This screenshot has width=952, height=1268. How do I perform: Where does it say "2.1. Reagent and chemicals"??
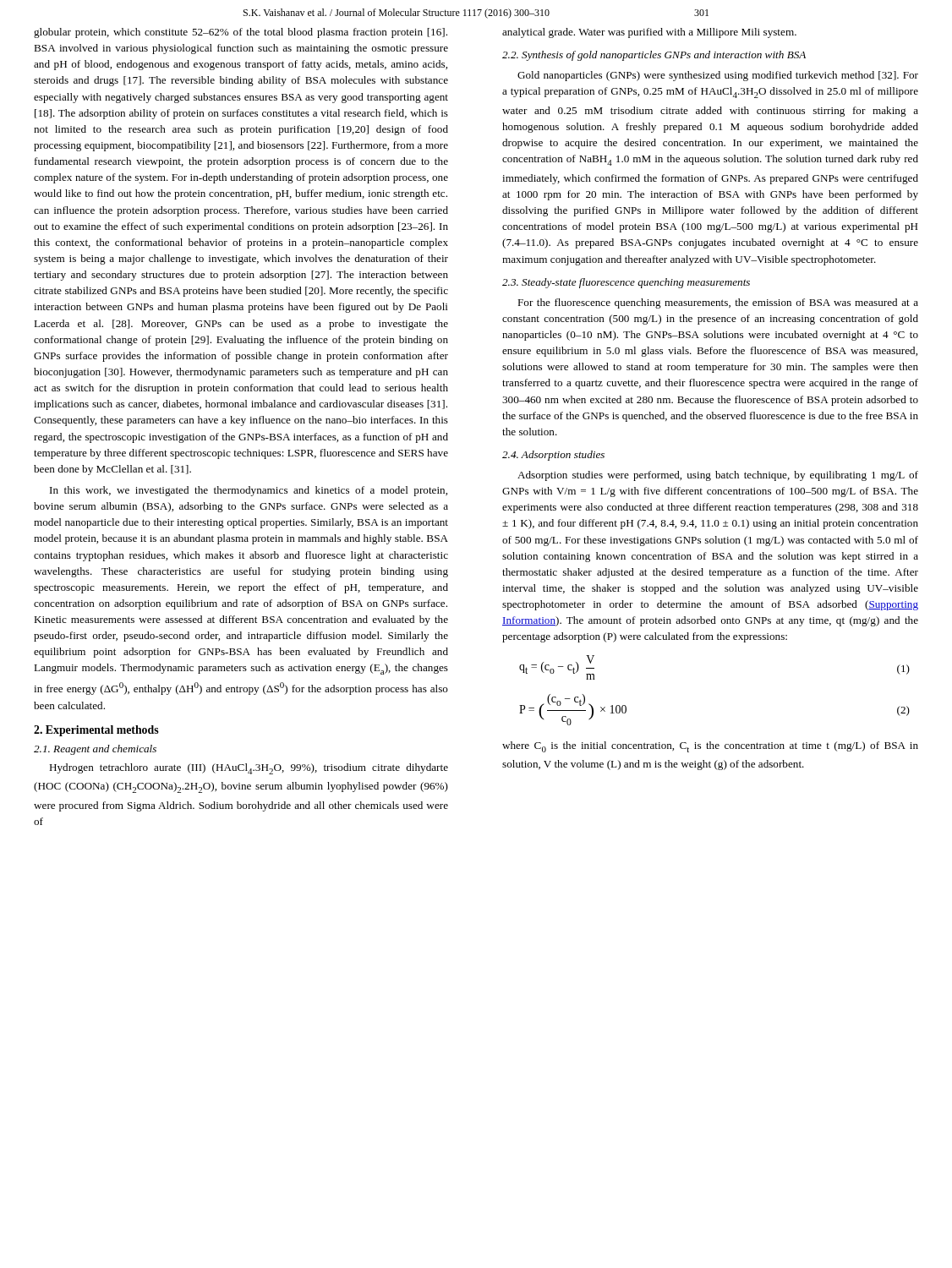coord(95,748)
